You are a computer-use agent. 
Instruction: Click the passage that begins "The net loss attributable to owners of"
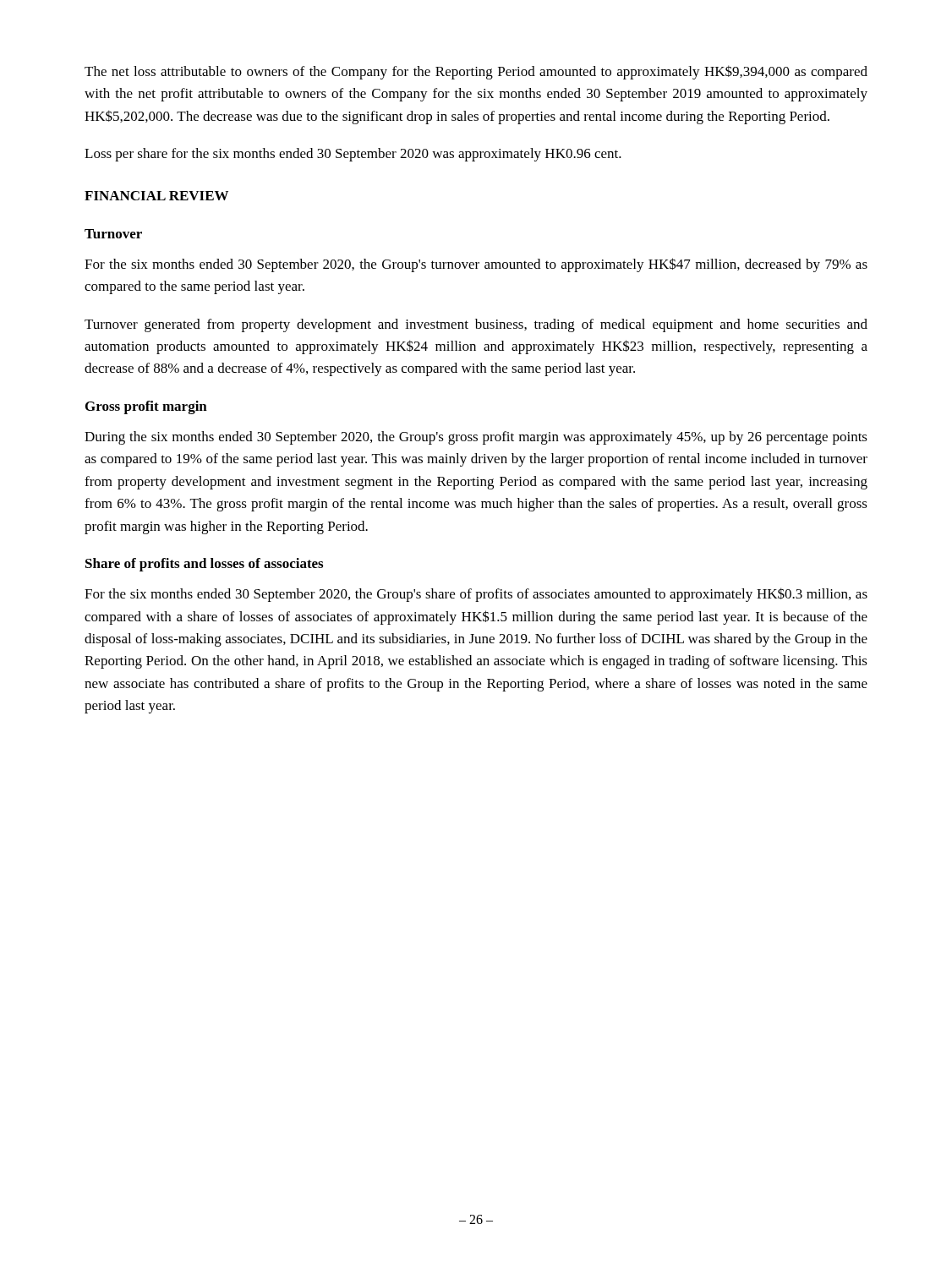click(x=476, y=94)
